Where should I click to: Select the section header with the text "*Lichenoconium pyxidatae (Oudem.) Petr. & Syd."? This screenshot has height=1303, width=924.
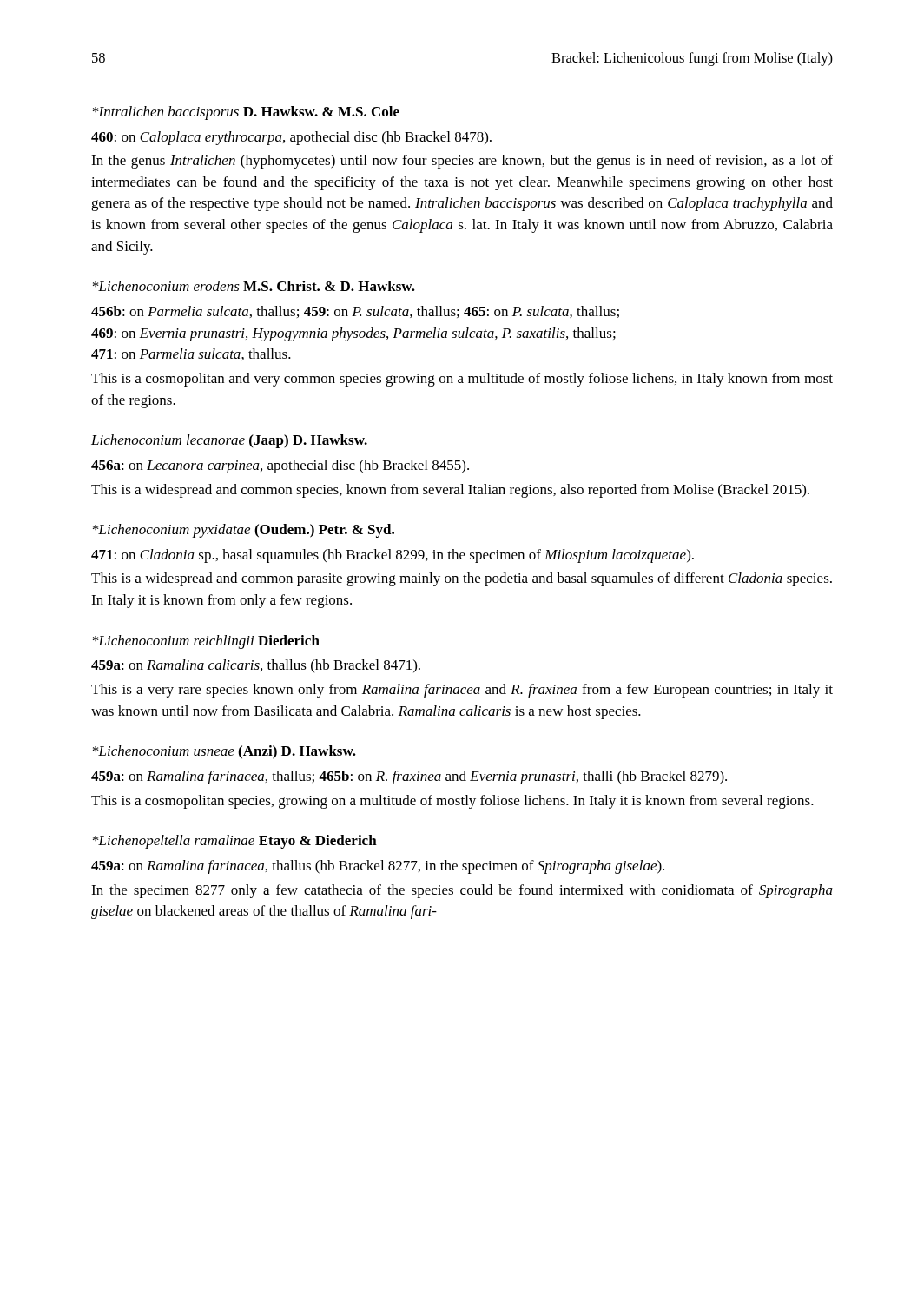(x=243, y=530)
